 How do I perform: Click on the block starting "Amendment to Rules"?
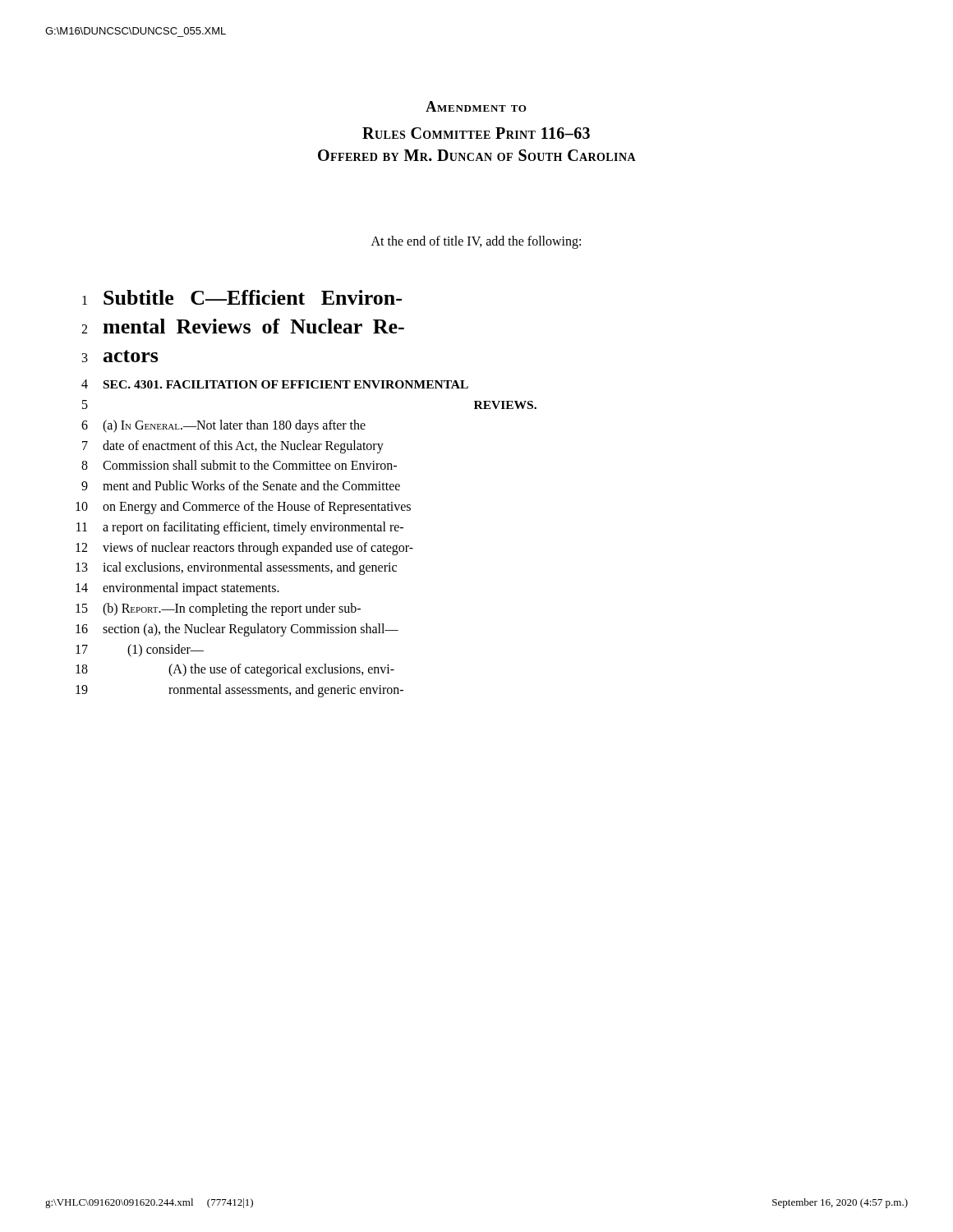pyautogui.click(x=476, y=132)
